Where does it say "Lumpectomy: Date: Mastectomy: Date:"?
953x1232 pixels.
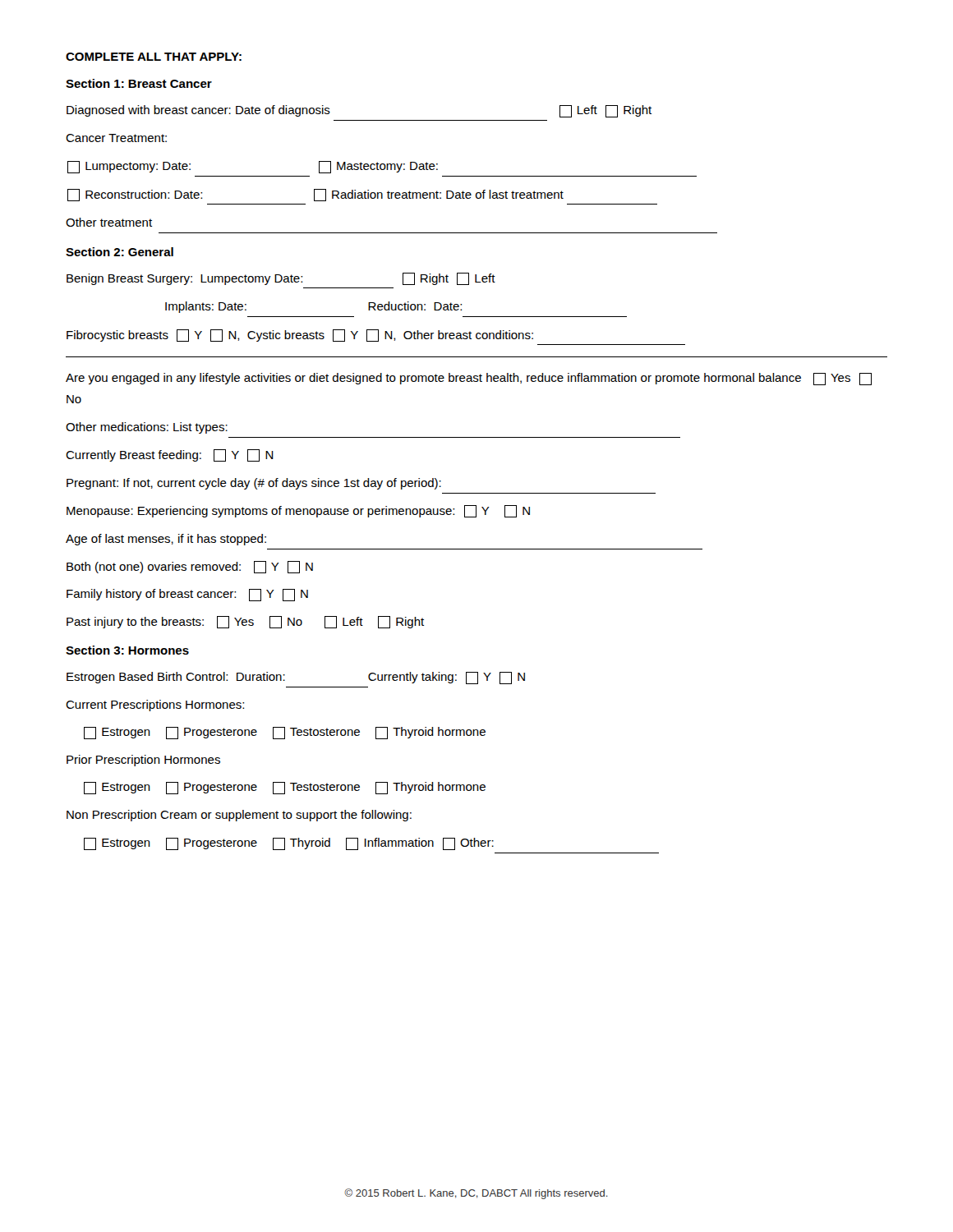[382, 165]
